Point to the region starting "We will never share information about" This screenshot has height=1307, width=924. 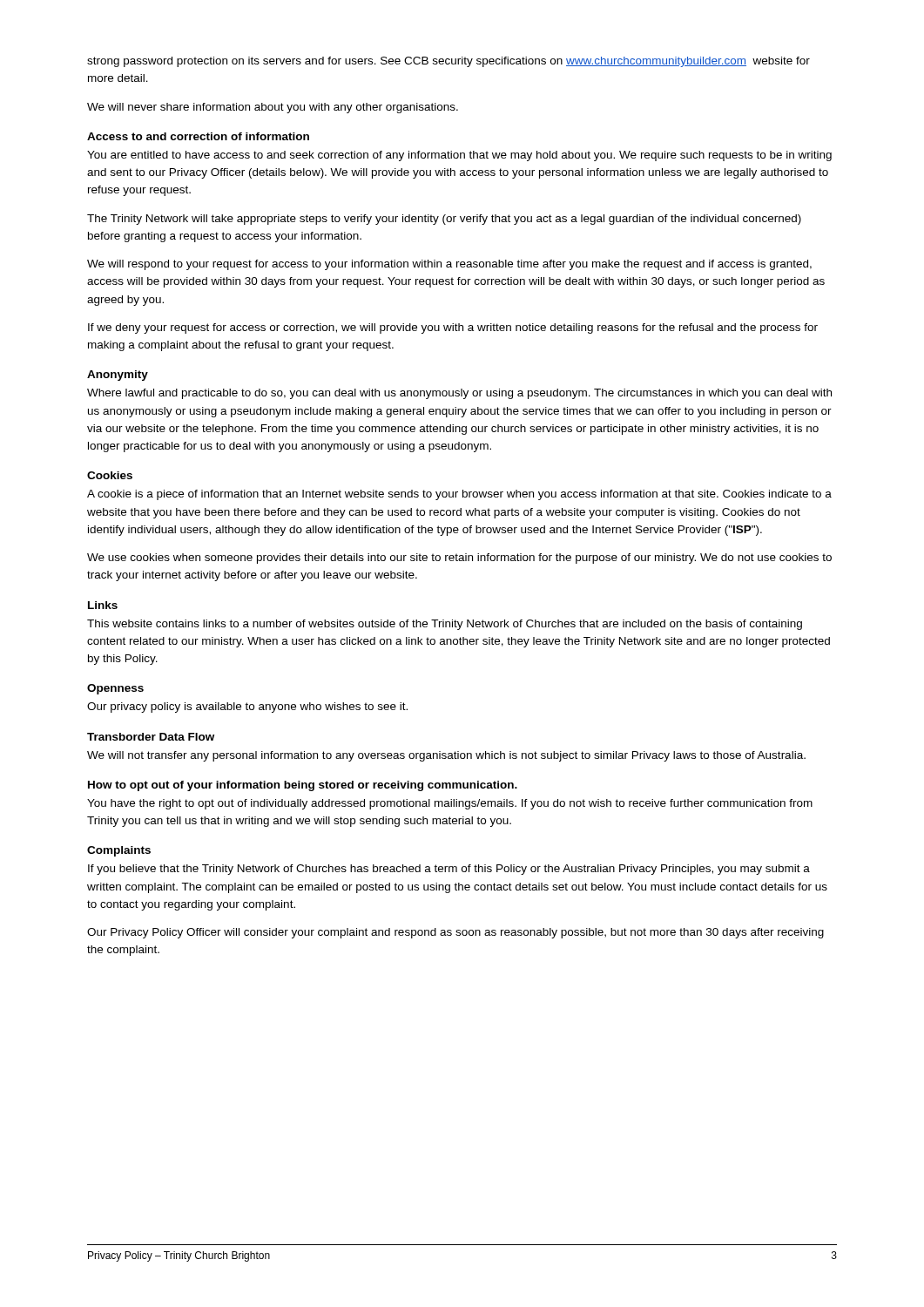[x=273, y=106]
